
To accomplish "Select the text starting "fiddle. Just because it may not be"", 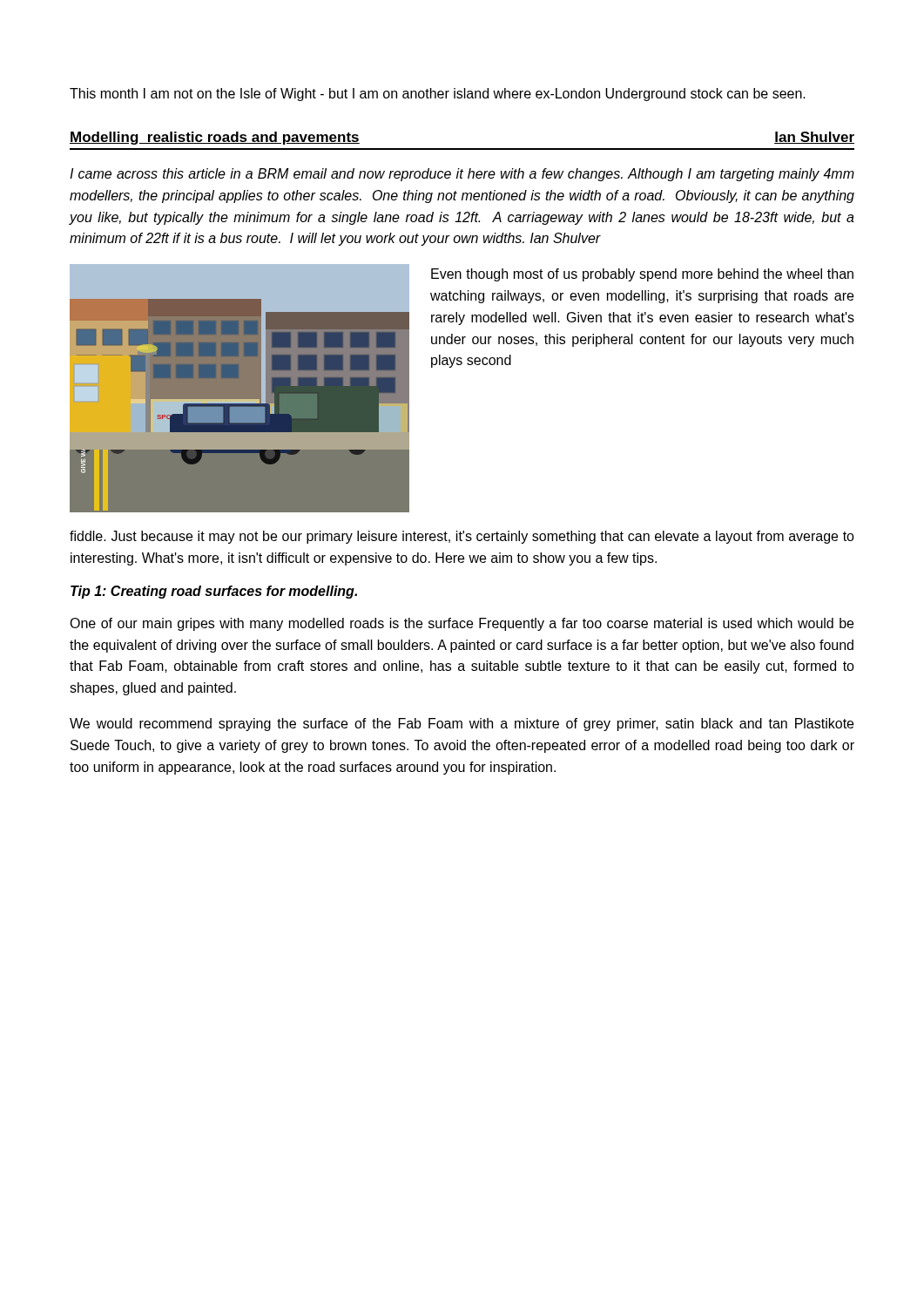I will click(x=462, y=548).
